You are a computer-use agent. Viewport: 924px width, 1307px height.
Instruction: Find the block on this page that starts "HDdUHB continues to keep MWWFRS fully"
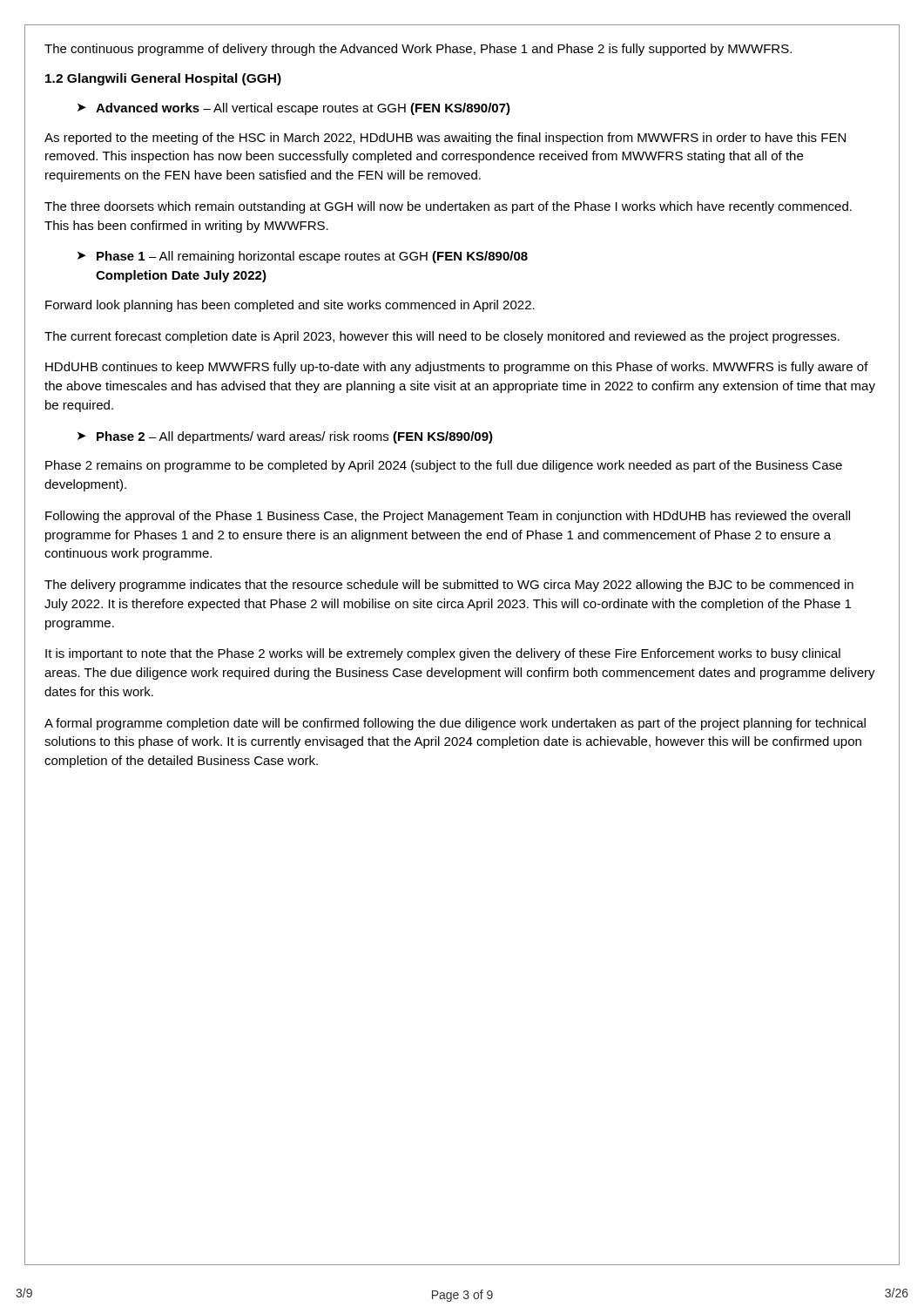coord(460,386)
